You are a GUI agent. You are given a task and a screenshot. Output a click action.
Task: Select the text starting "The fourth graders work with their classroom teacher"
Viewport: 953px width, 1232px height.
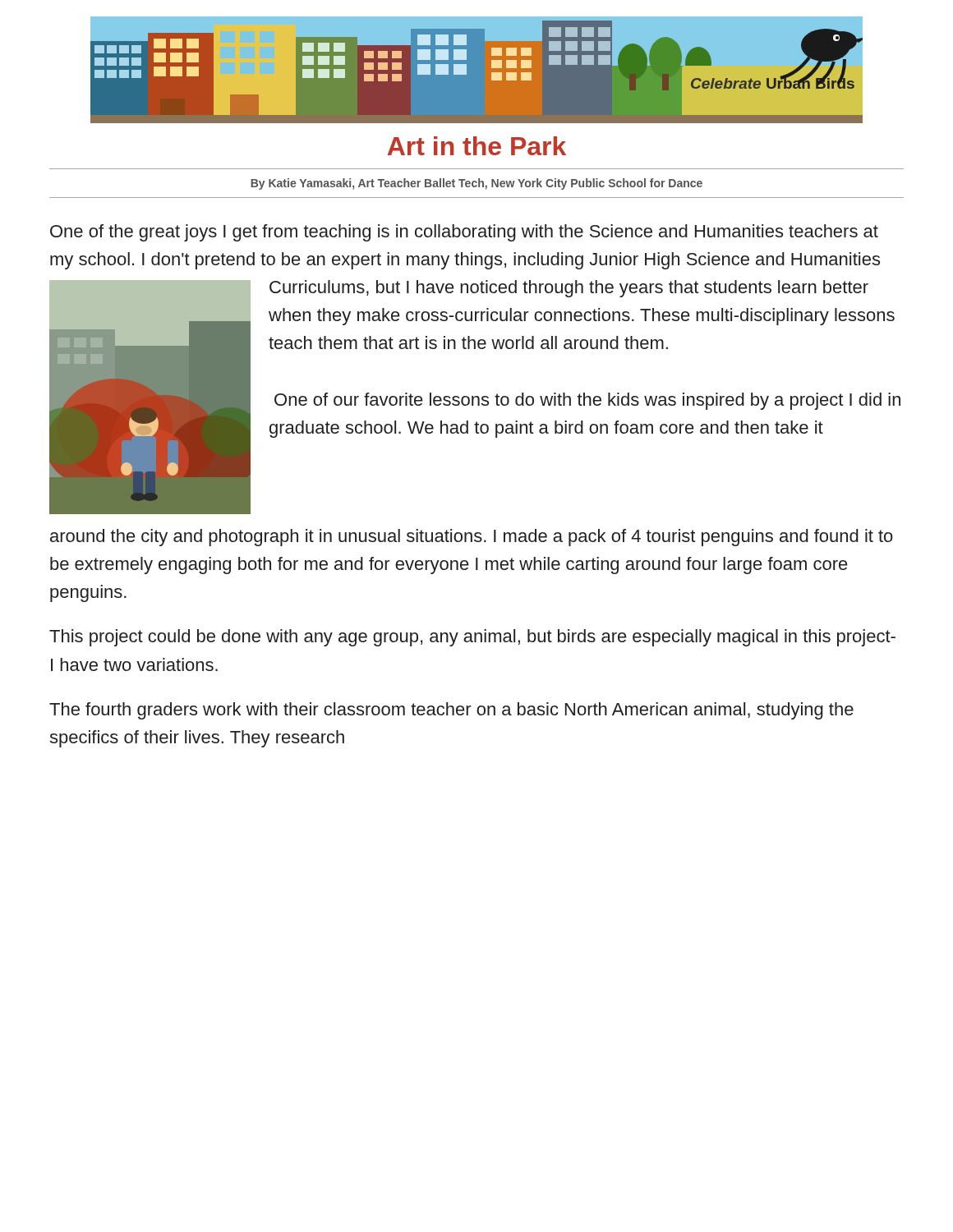coord(452,723)
